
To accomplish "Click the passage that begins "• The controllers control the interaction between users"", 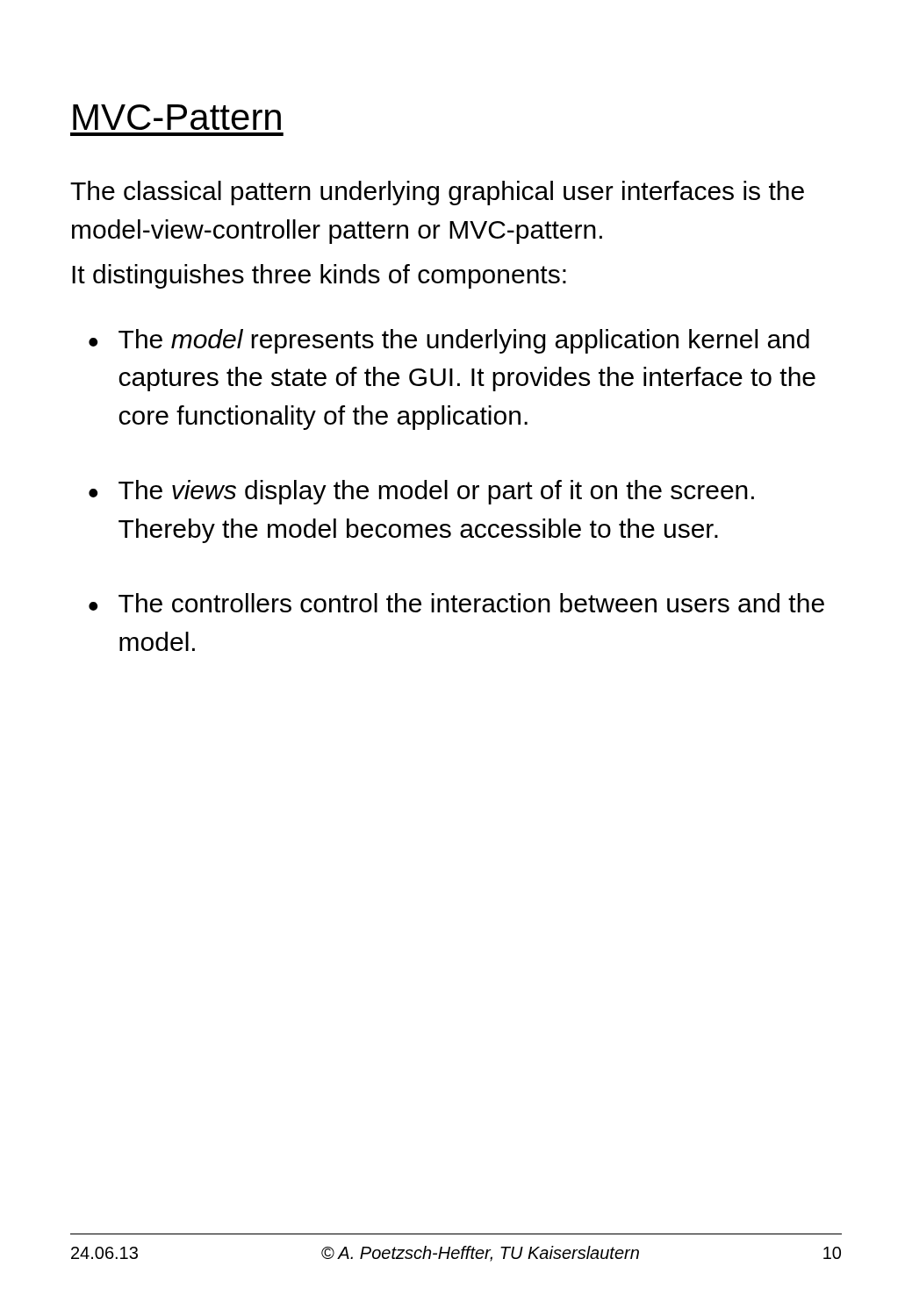I will coord(465,622).
